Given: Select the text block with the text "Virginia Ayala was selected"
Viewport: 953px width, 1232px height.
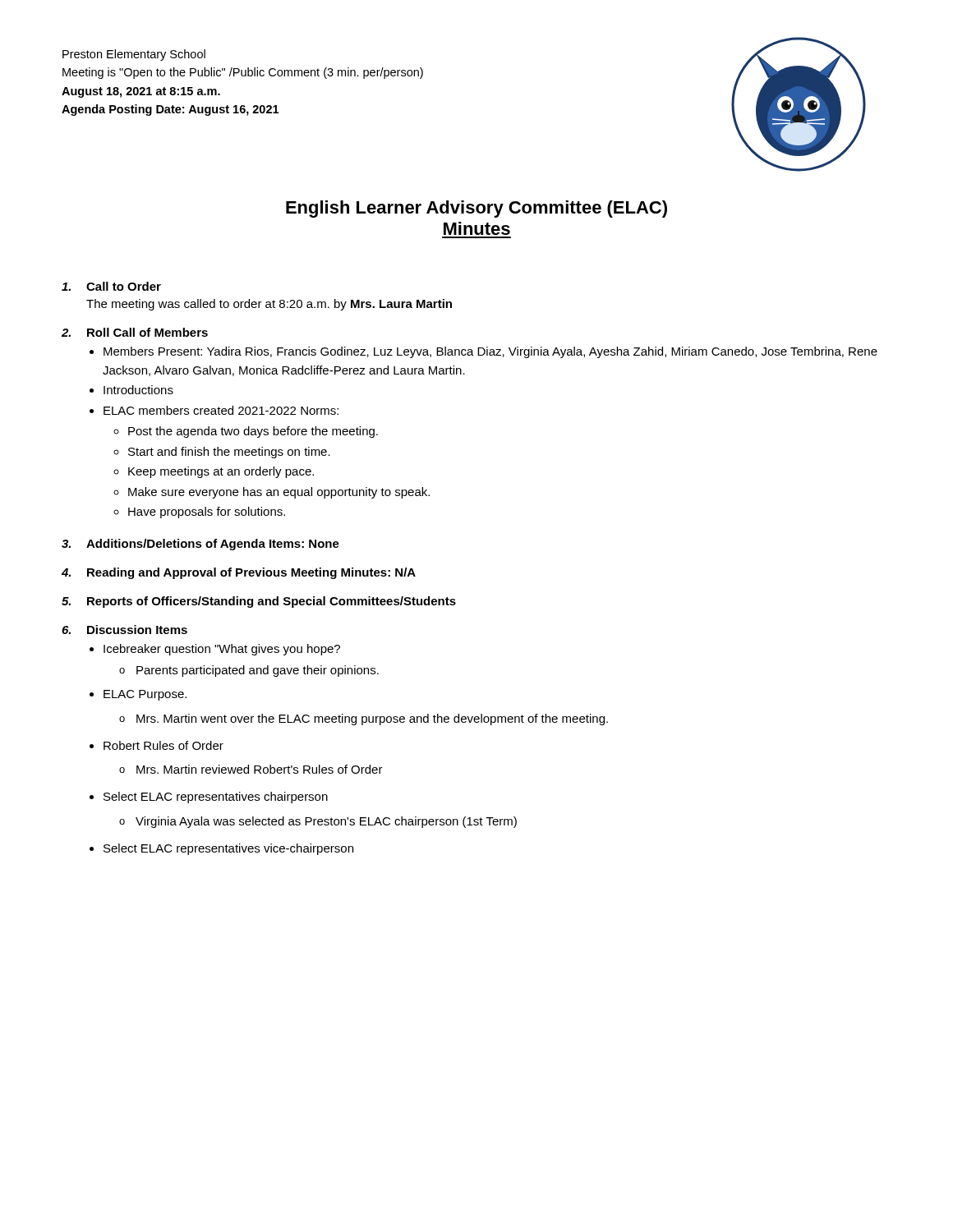Looking at the screenshot, I should [x=326, y=821].
